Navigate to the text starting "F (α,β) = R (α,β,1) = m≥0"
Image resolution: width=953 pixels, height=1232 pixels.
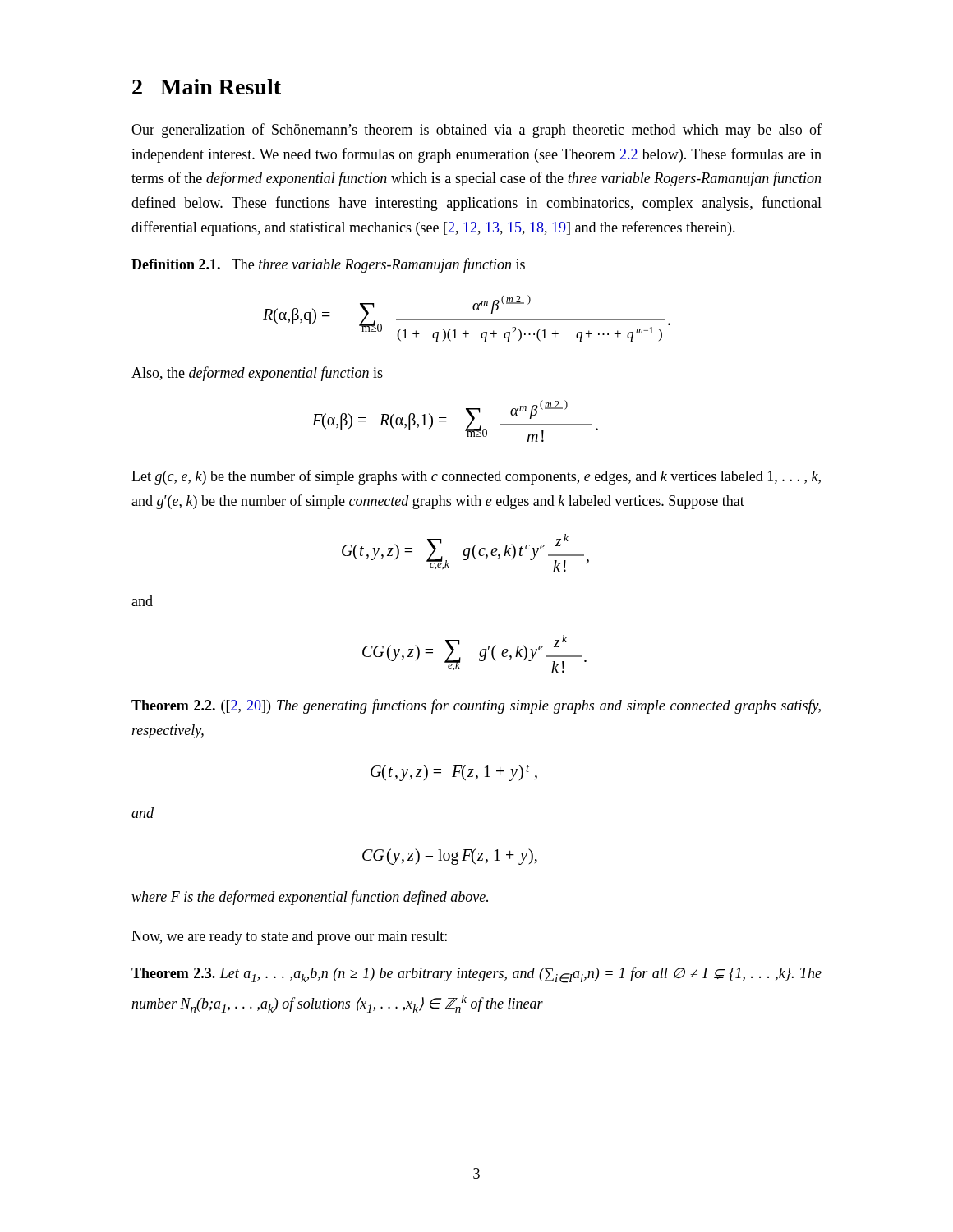click(x=476, y=422)
